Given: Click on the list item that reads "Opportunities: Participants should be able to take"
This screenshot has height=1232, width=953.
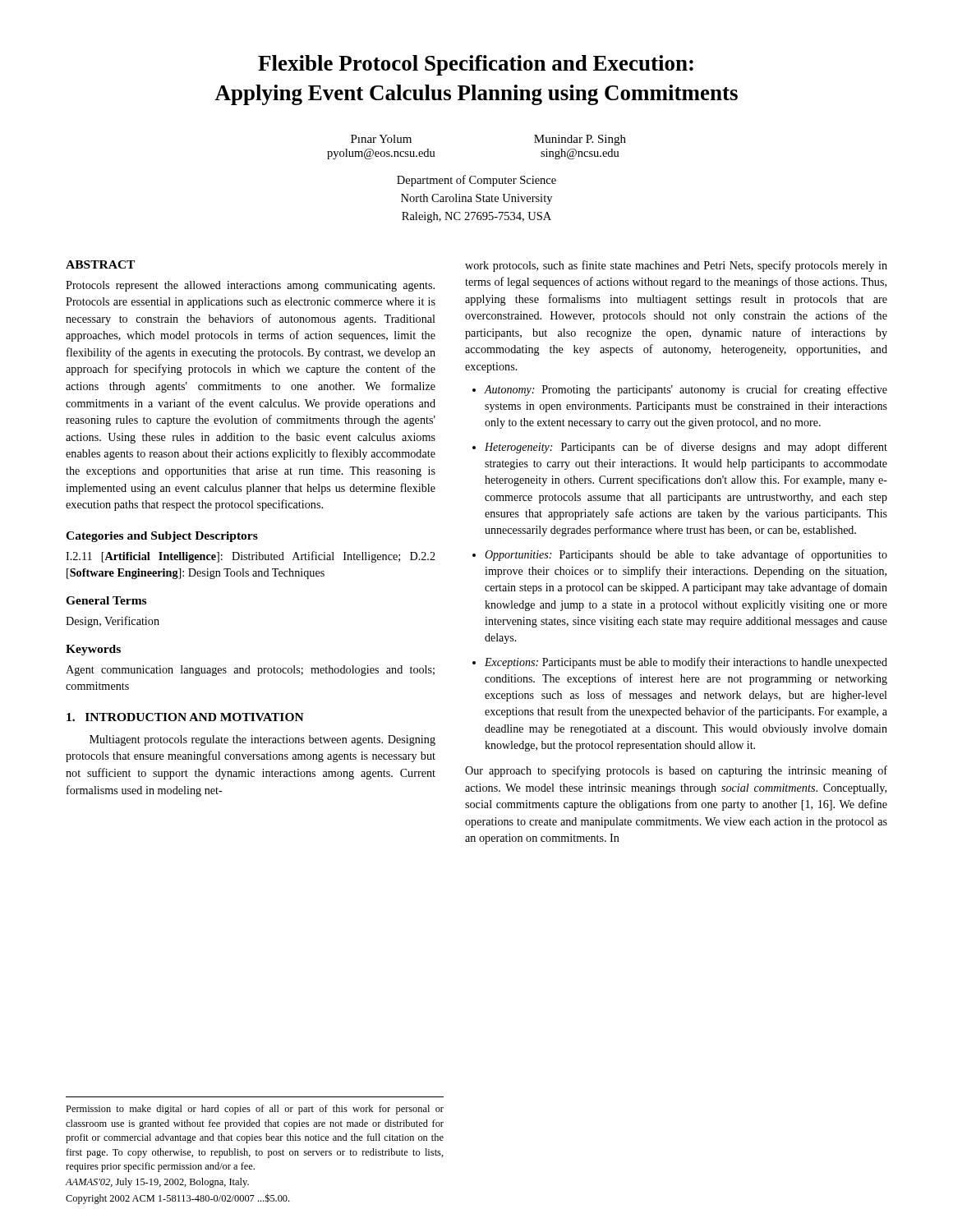Looking at the screenshot, I should click(686, 596).
